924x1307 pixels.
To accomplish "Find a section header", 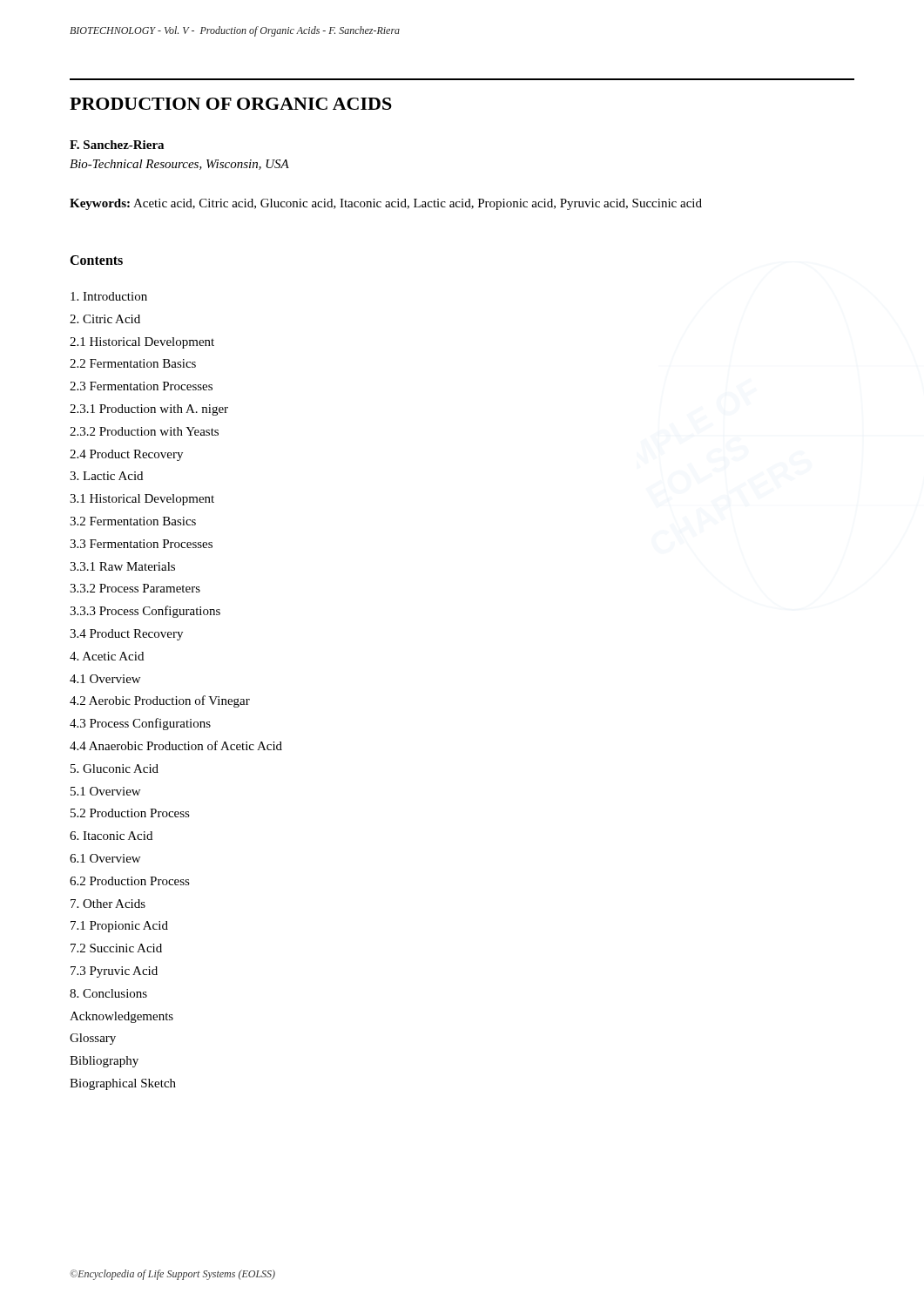I will coord(96,260).
